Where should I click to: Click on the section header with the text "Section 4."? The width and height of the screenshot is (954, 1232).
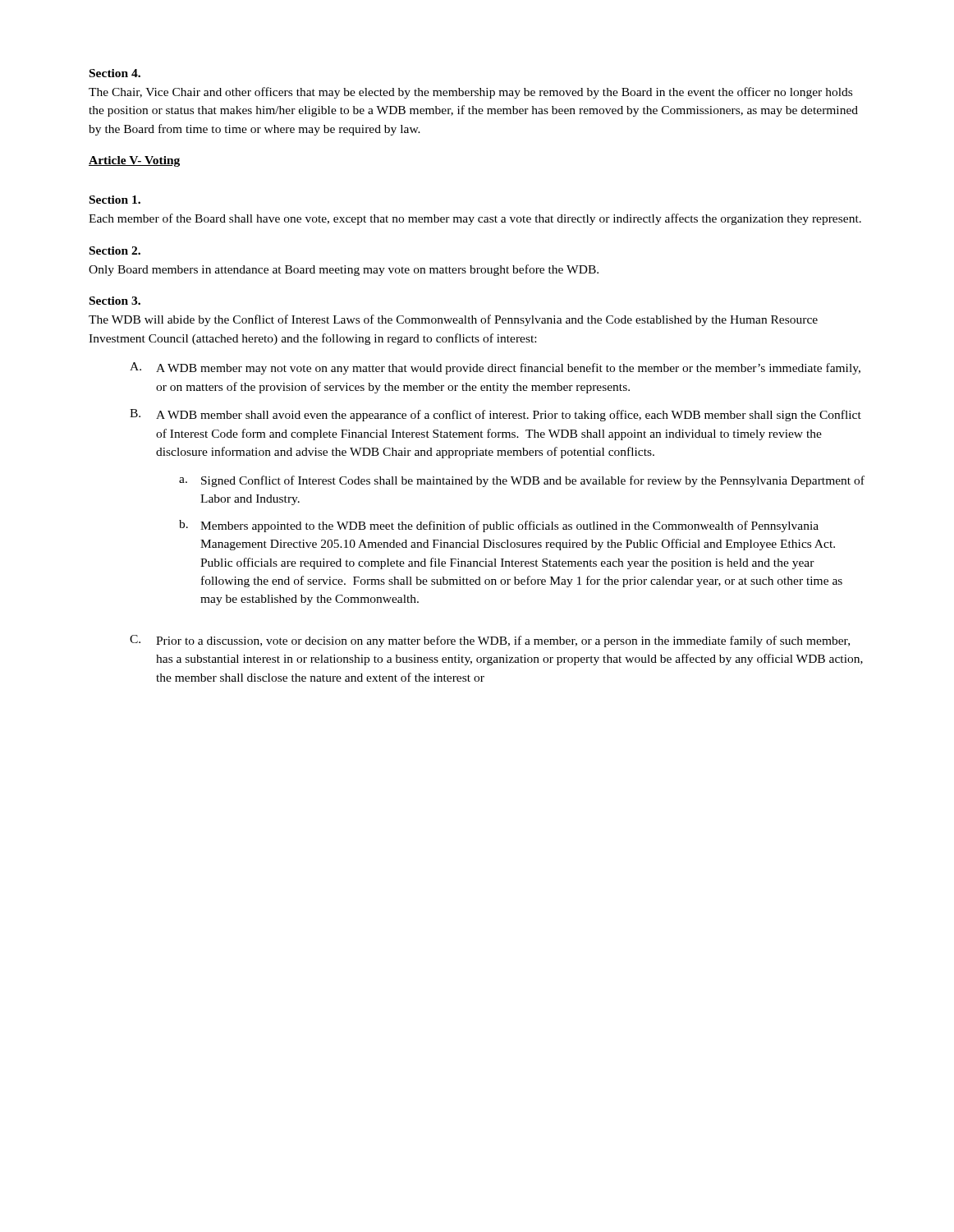click(115, 73)
